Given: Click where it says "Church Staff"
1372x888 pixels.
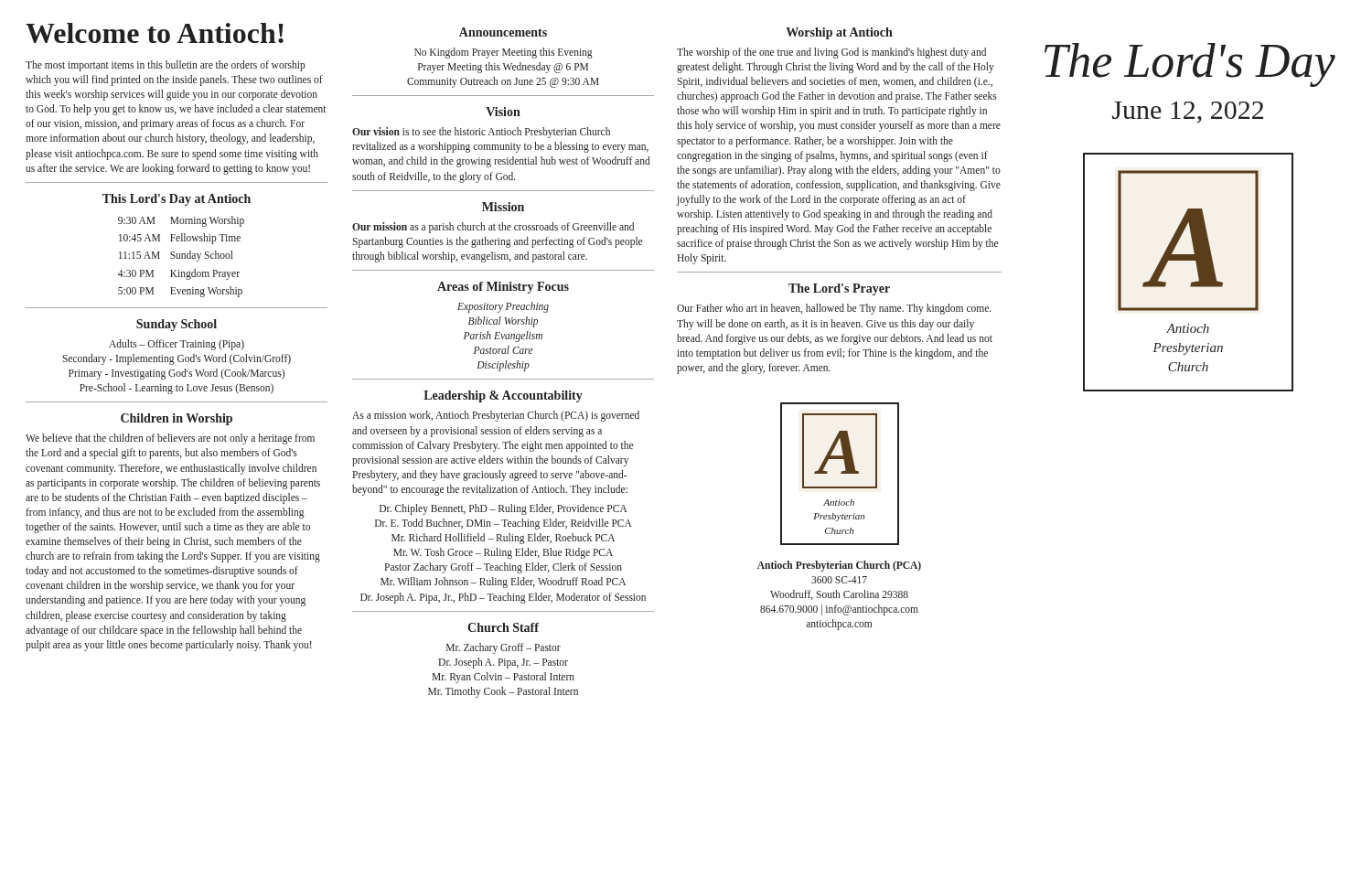Looking at the screenshot, I should click(x=503, y=628).
